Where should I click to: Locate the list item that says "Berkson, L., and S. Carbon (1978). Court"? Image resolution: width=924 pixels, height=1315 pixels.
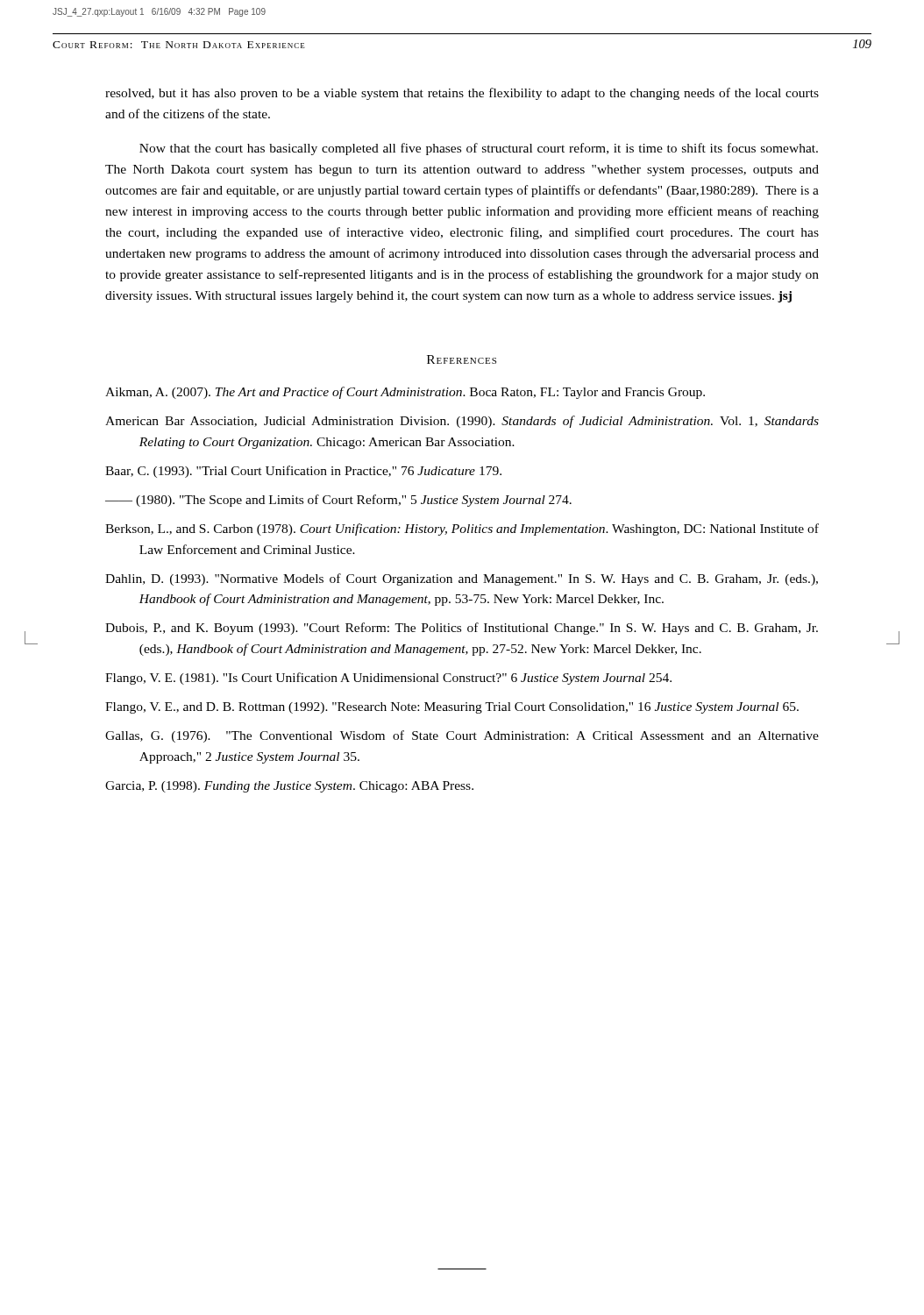(x=462, y=539)
